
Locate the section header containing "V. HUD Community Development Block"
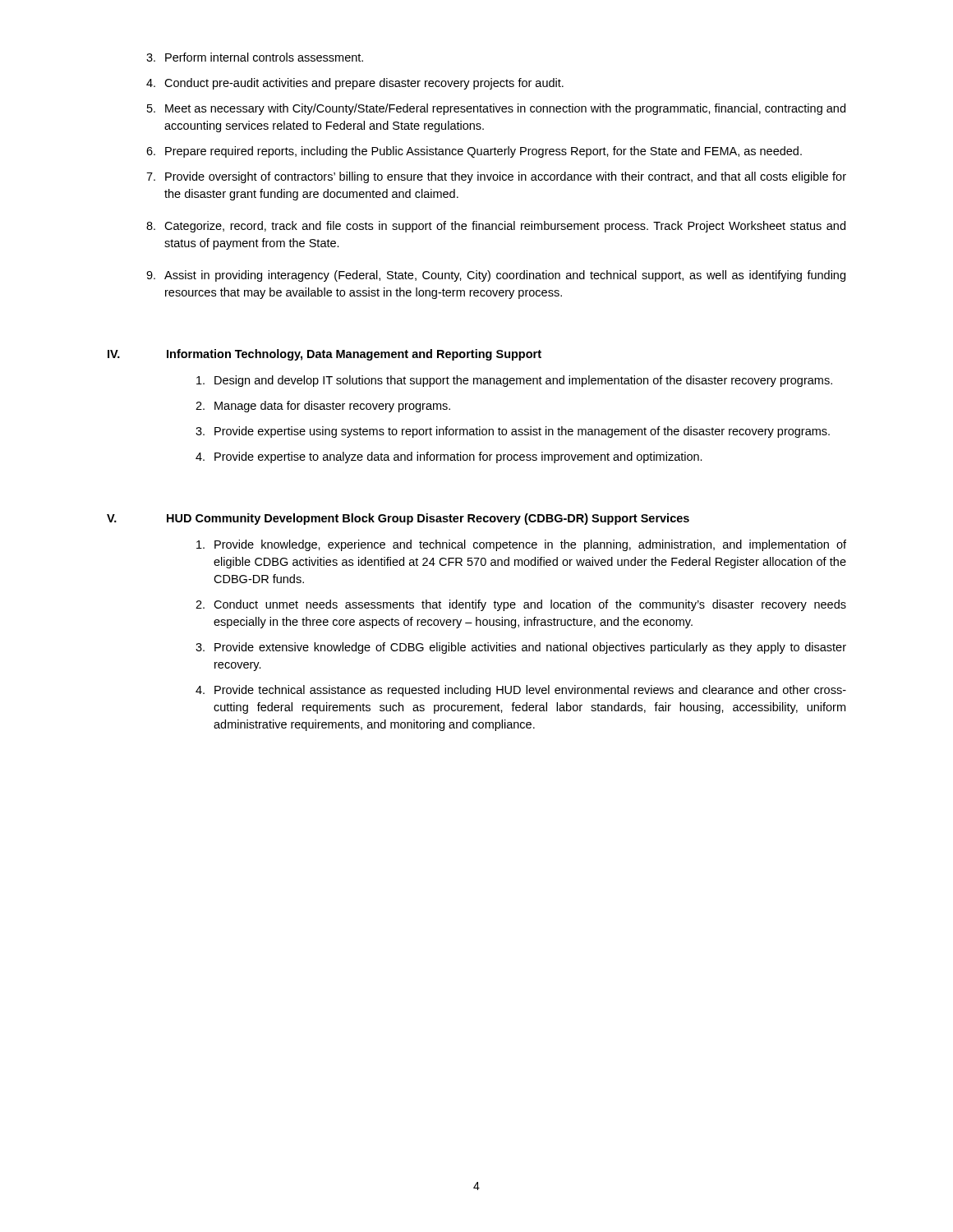[x=476, y=518]
